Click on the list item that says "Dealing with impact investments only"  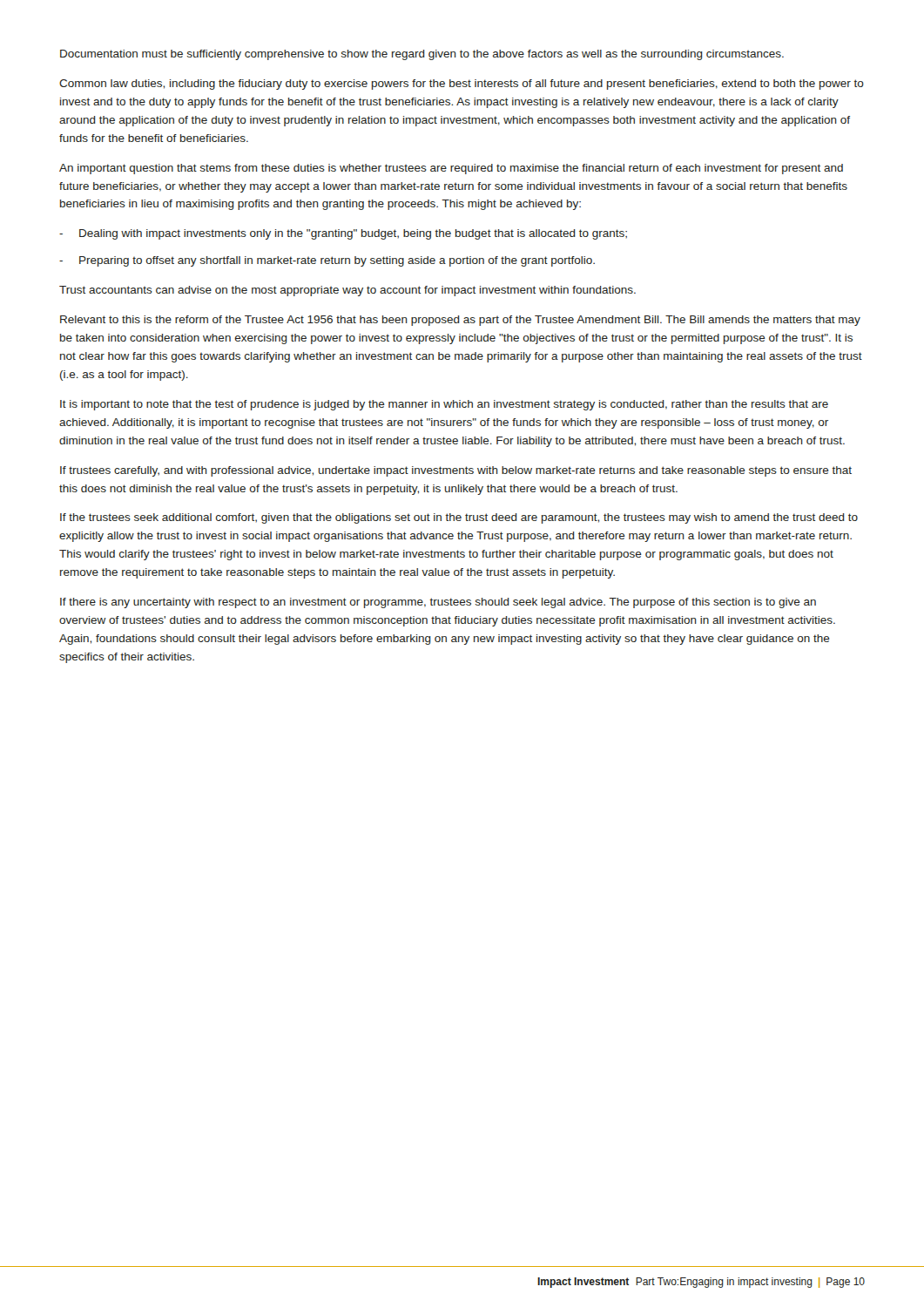pyautogui.click(x=462, y=234)
